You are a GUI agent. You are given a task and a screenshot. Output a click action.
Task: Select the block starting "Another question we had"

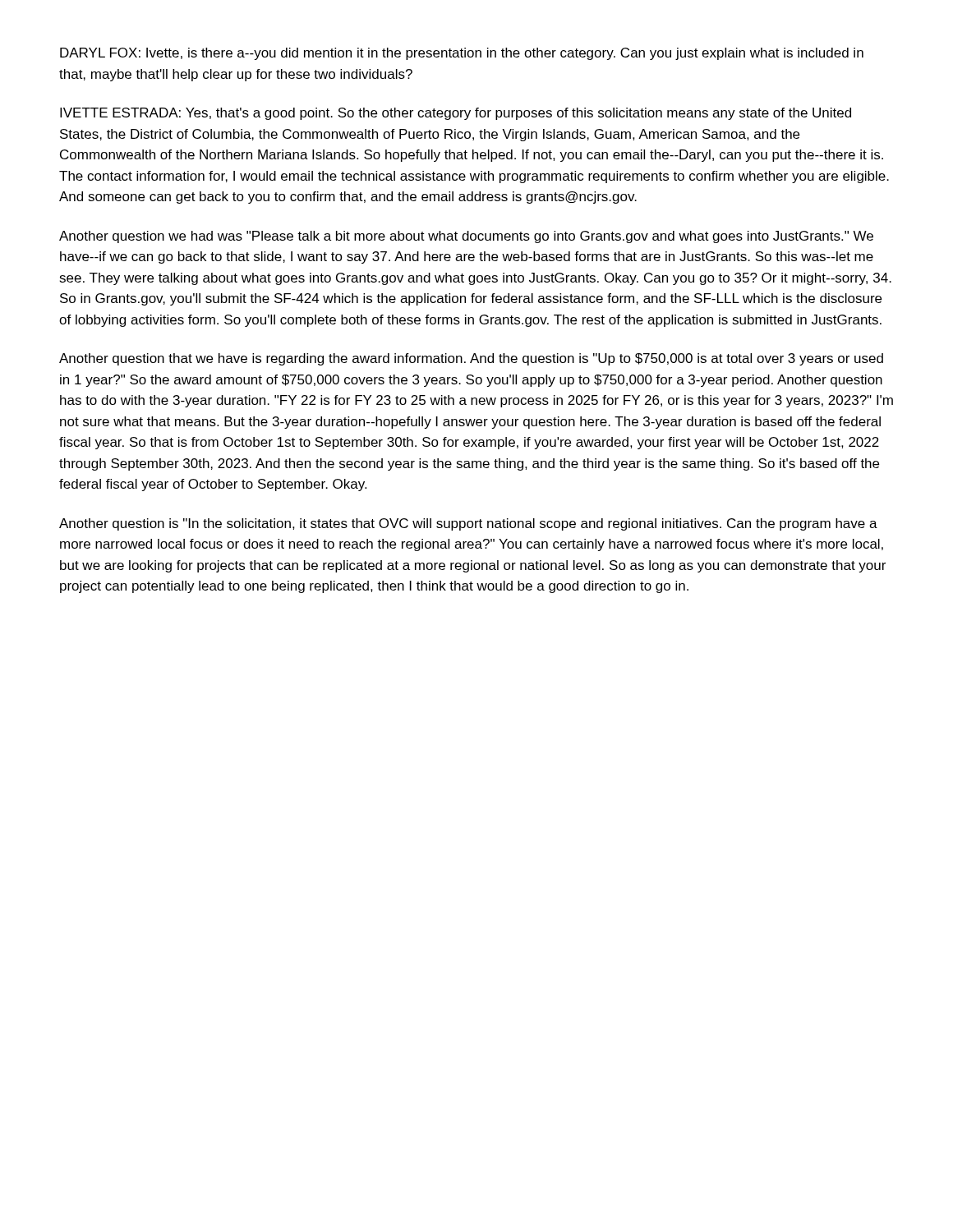click(476, 278)
